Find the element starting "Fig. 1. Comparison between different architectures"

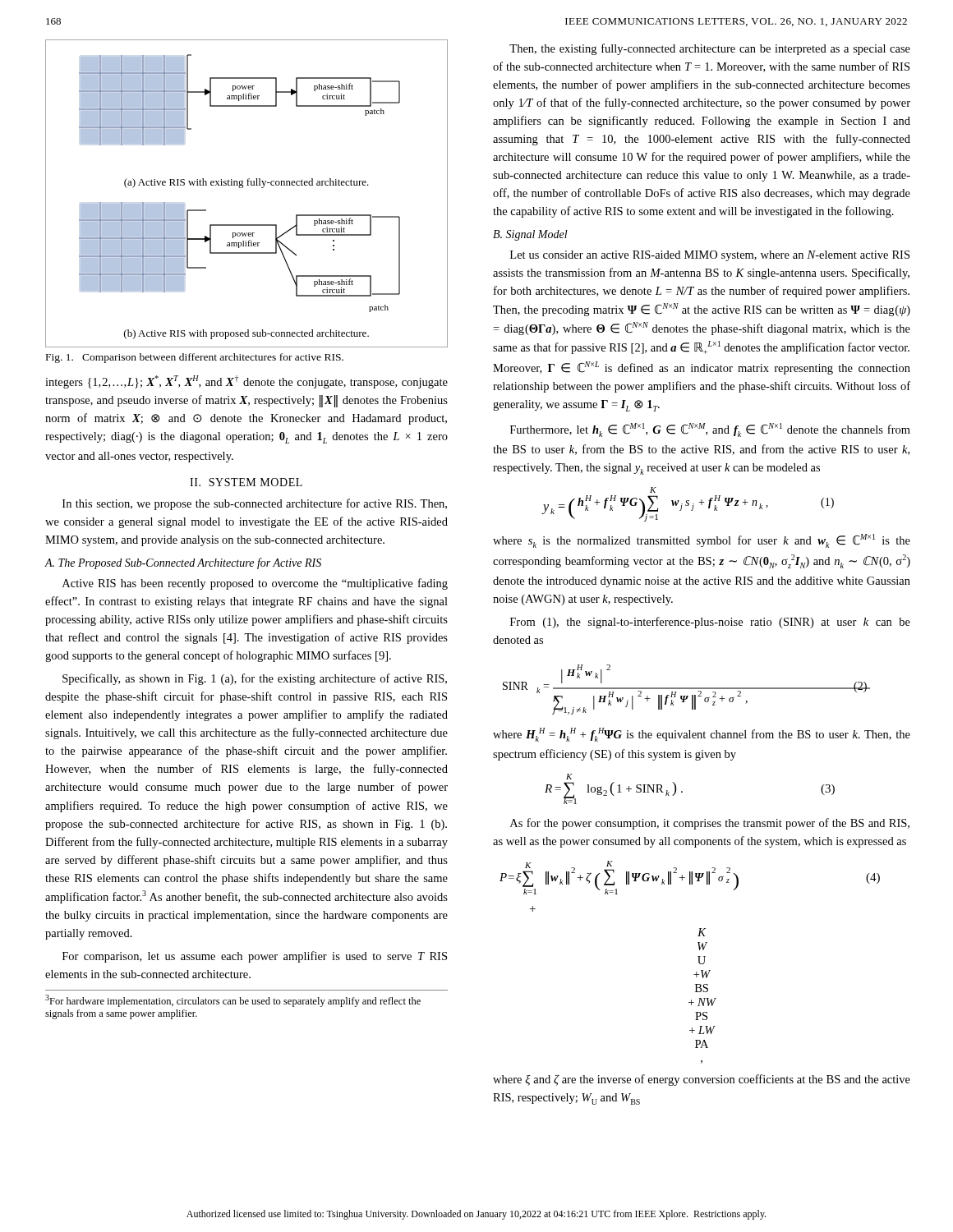[x=195, y=357]
